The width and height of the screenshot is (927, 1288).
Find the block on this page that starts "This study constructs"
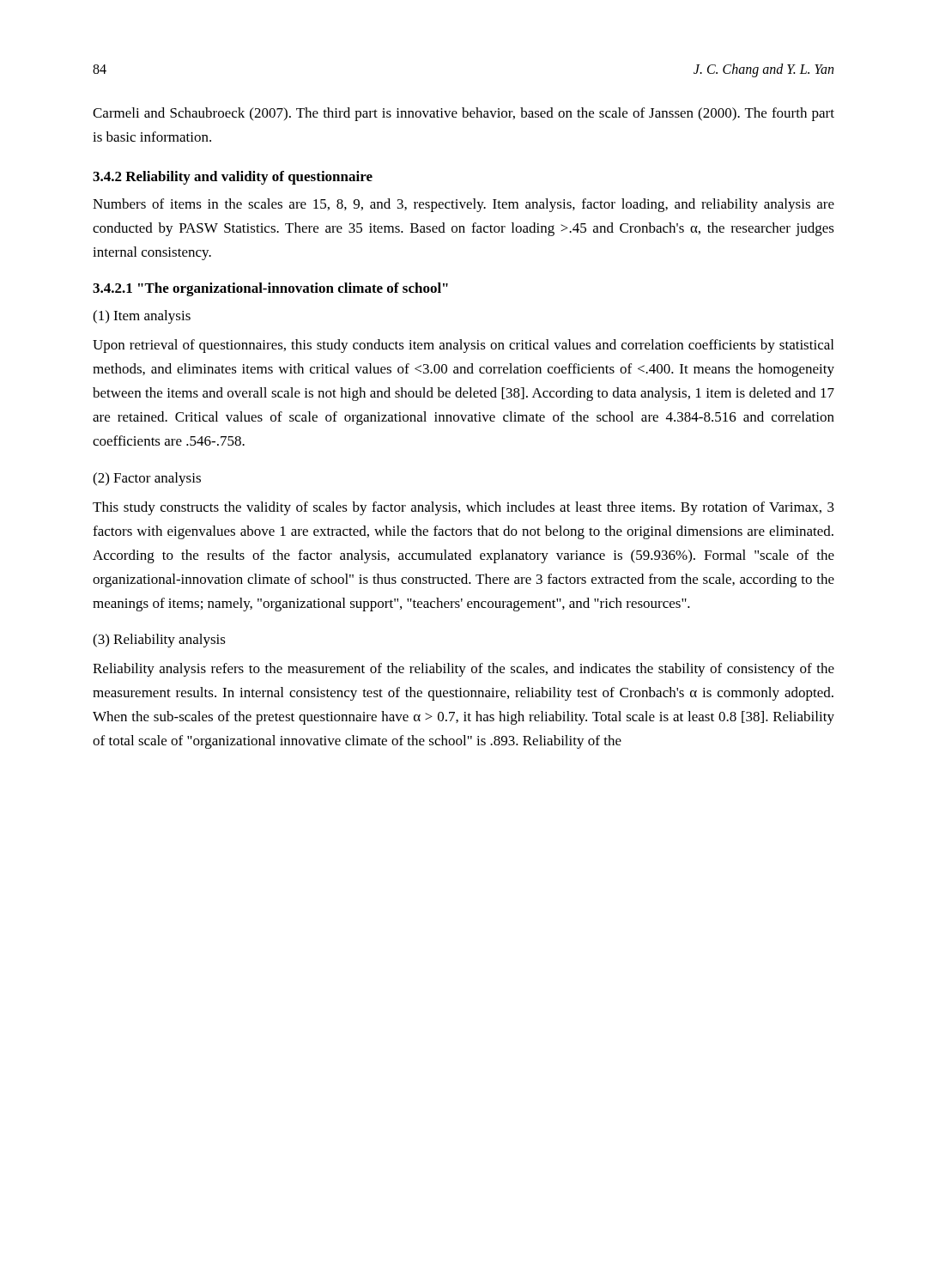click(464, 555)
